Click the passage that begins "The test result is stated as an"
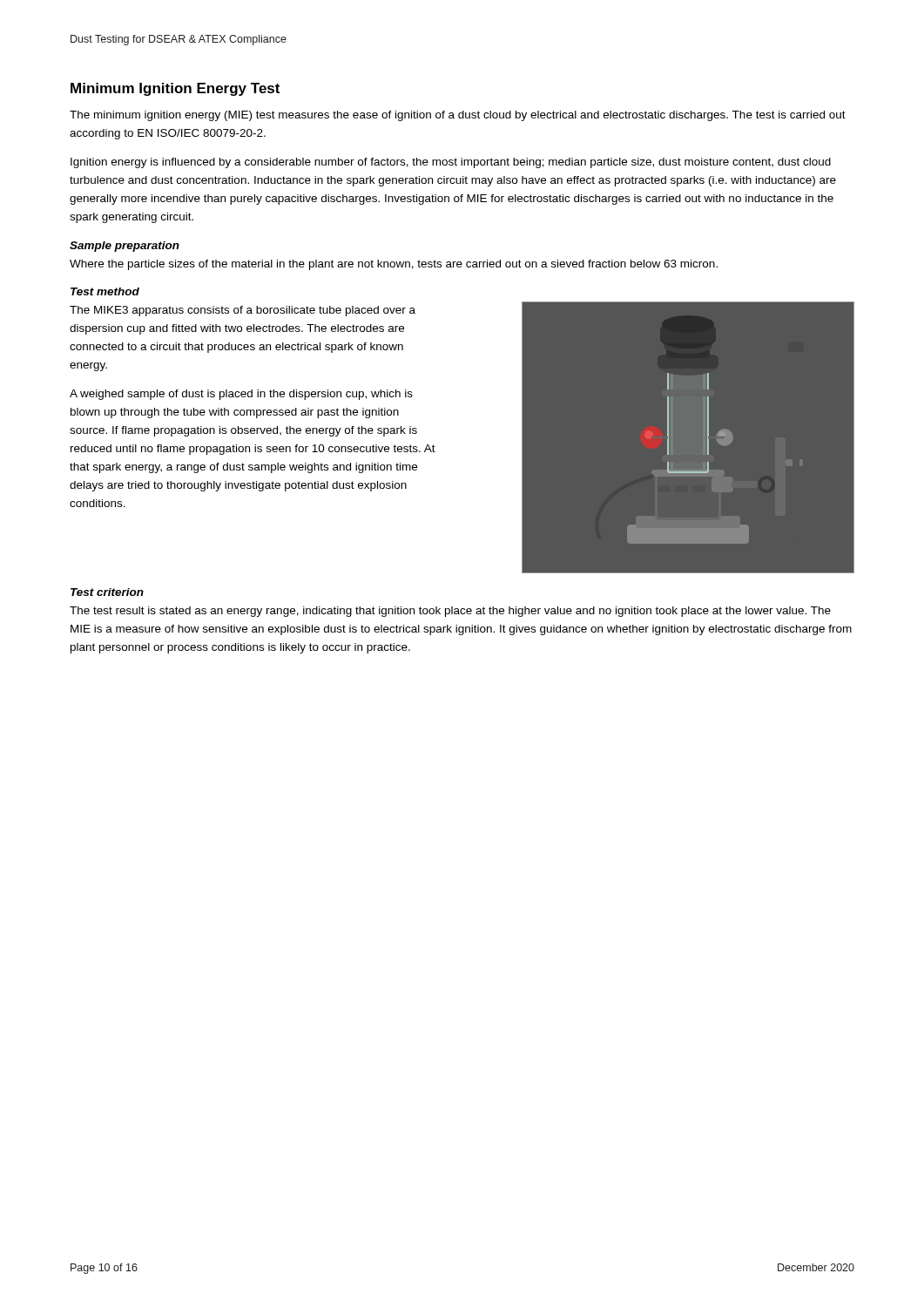The image size is (924, 1307). [461, 629]
